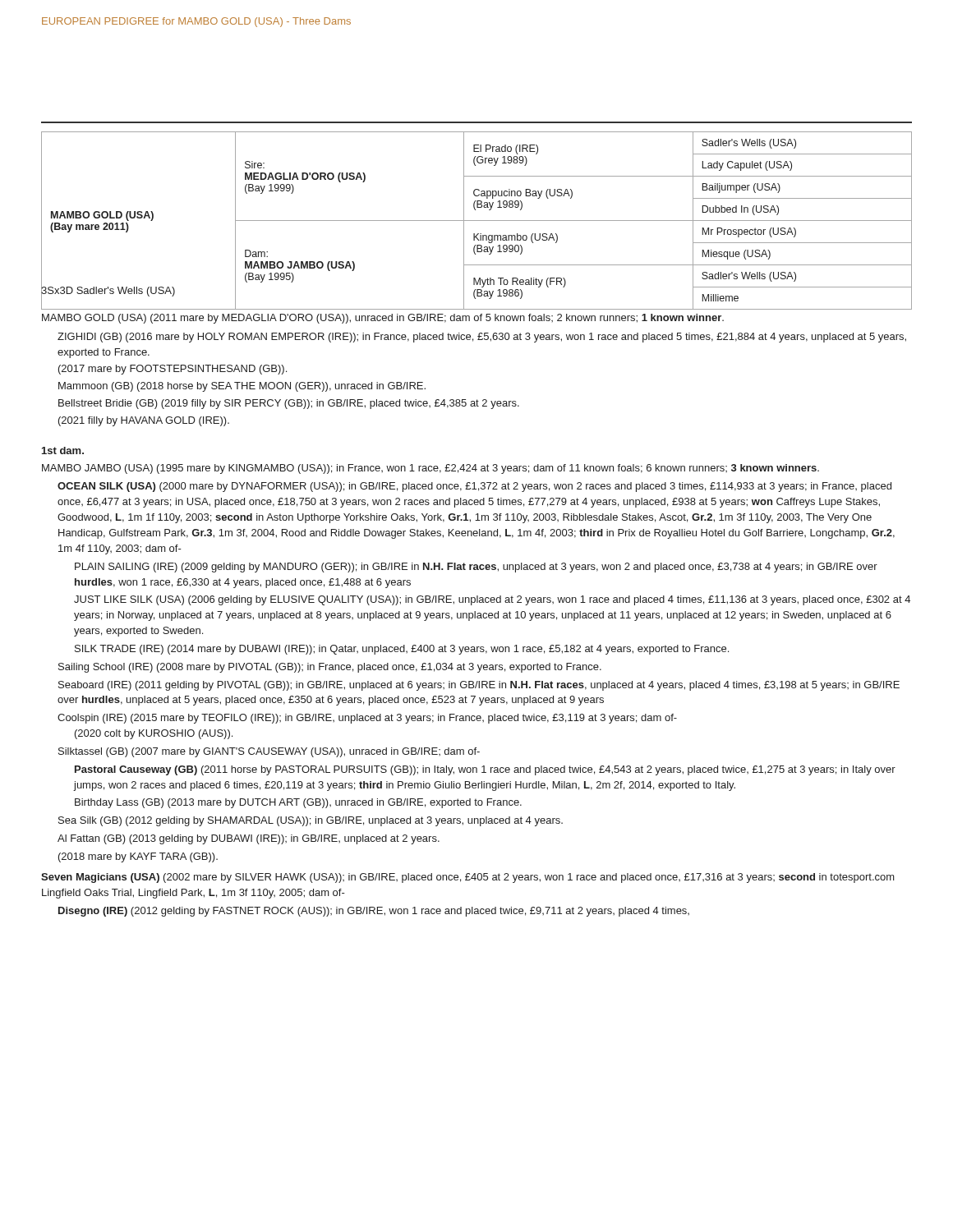Select the text block that reads "MAMBO GOLD (USA) (2011 mare by MEDAGLIA D'ORO"
953x1232 pixels.
383,317
